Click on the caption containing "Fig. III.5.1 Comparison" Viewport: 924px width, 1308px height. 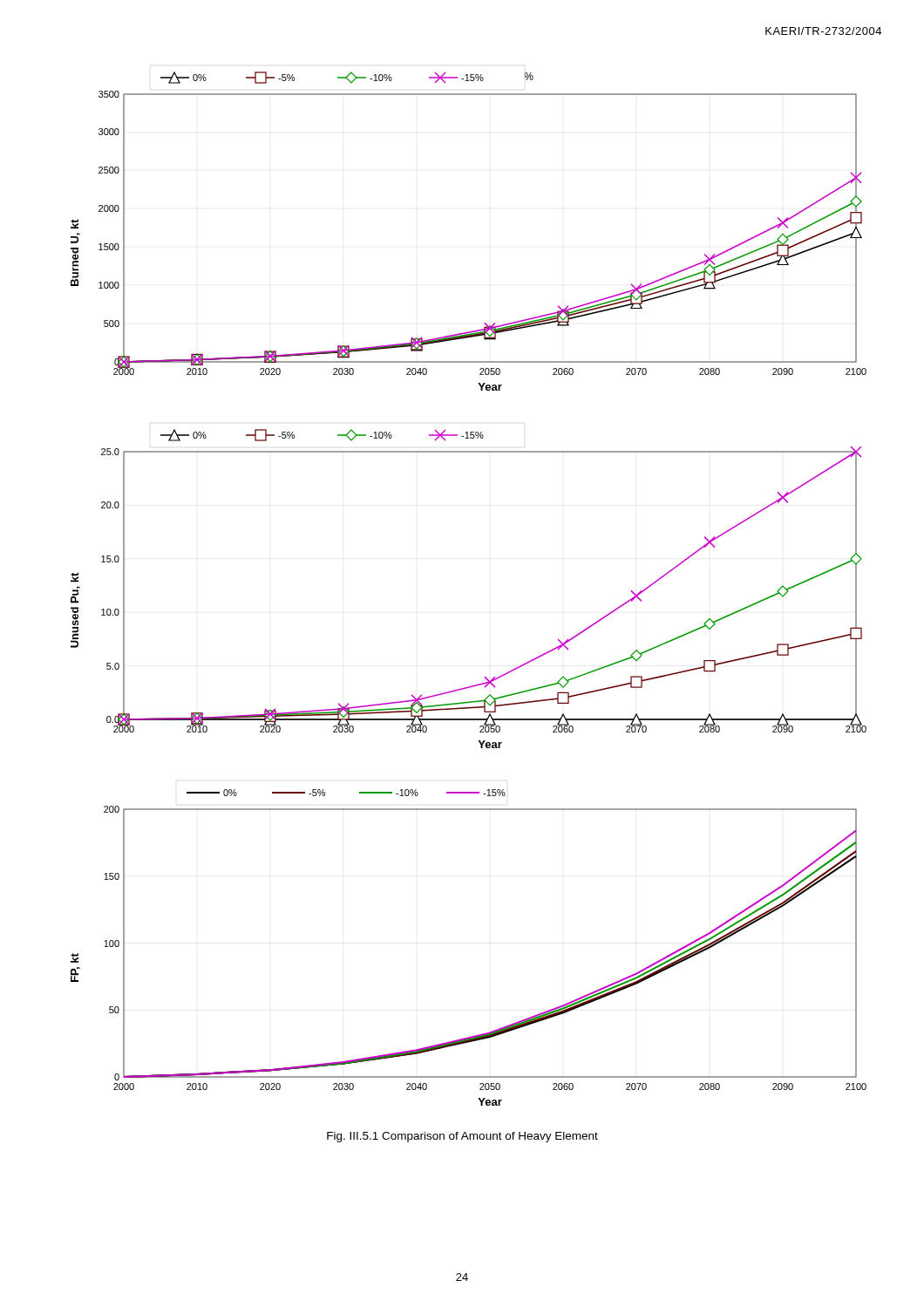tap(462, 1136)
